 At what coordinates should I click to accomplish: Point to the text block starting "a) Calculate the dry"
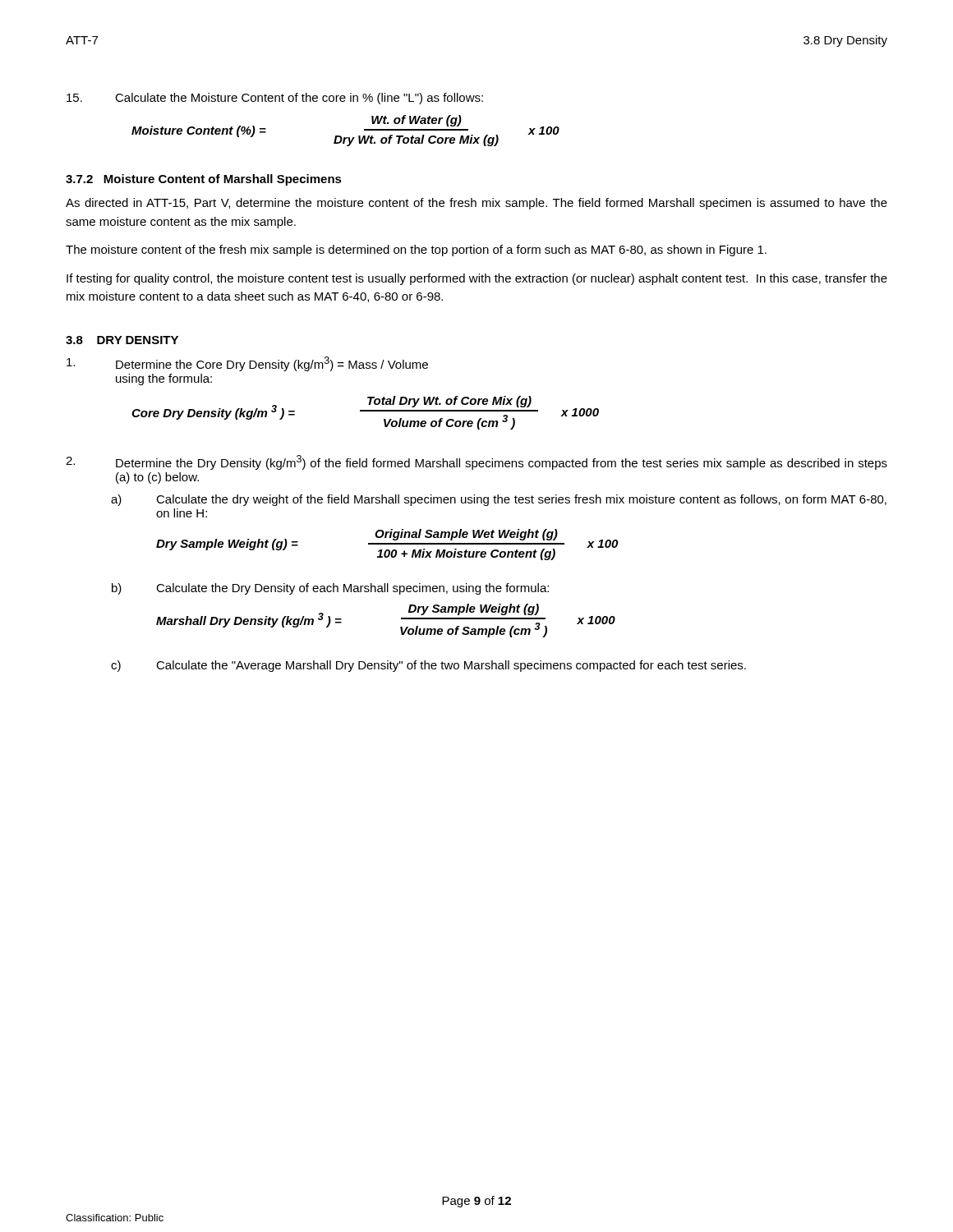click(x=499, y=506)
